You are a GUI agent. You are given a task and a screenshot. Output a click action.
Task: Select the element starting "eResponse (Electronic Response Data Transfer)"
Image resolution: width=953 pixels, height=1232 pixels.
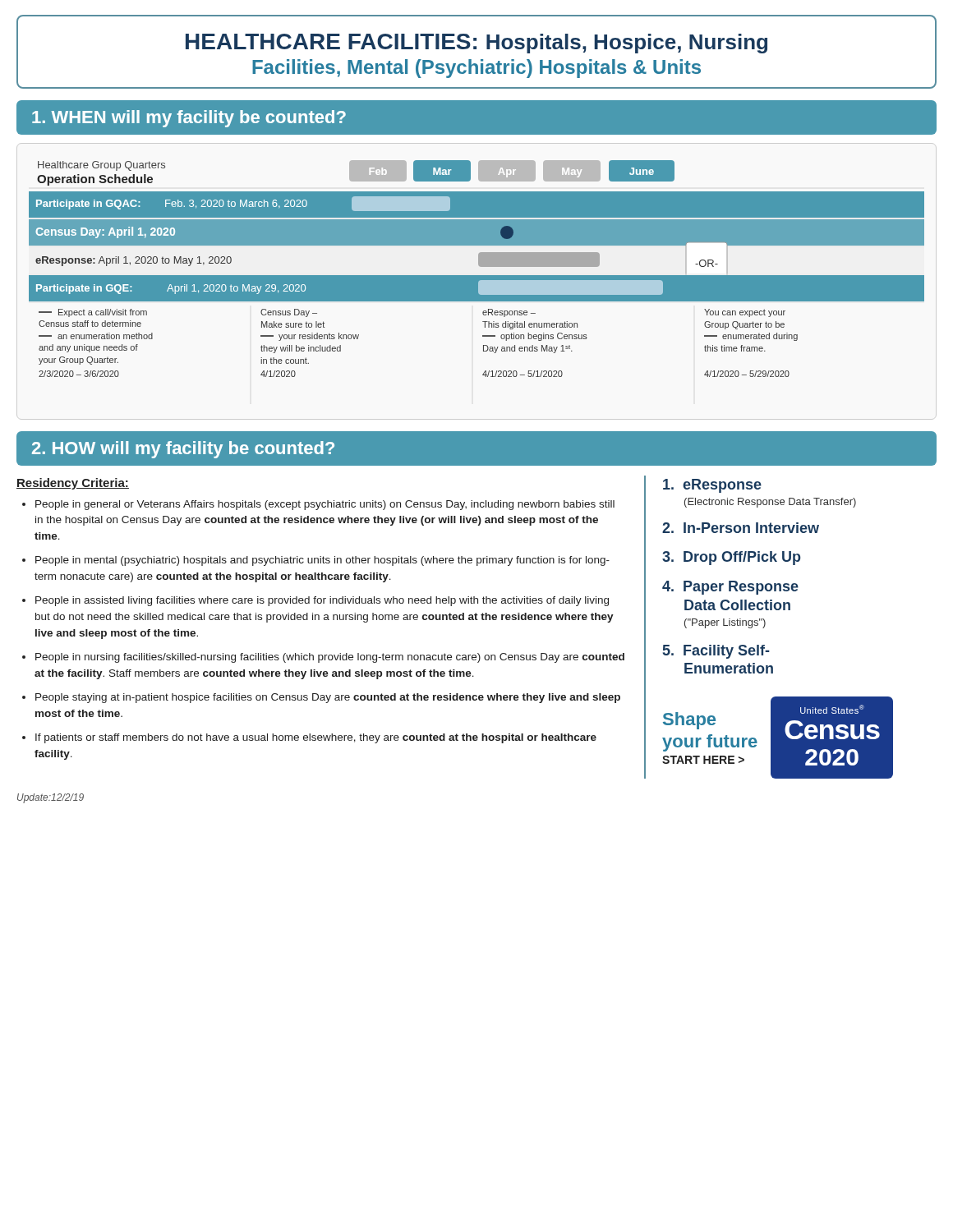coord(799,492)
